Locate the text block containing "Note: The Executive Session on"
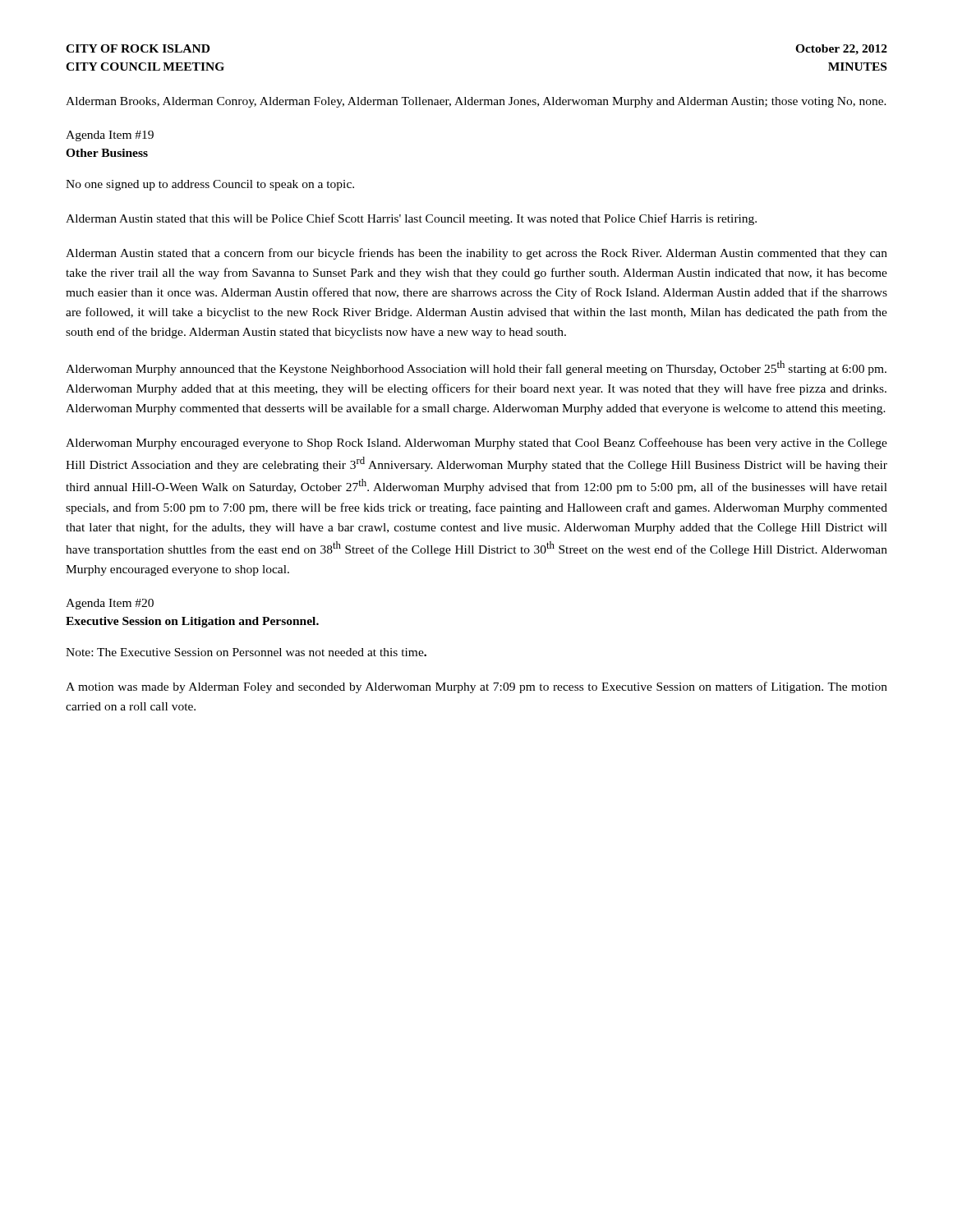The width and height of the screenshot is (953, 1232). (x=246, y=651)
